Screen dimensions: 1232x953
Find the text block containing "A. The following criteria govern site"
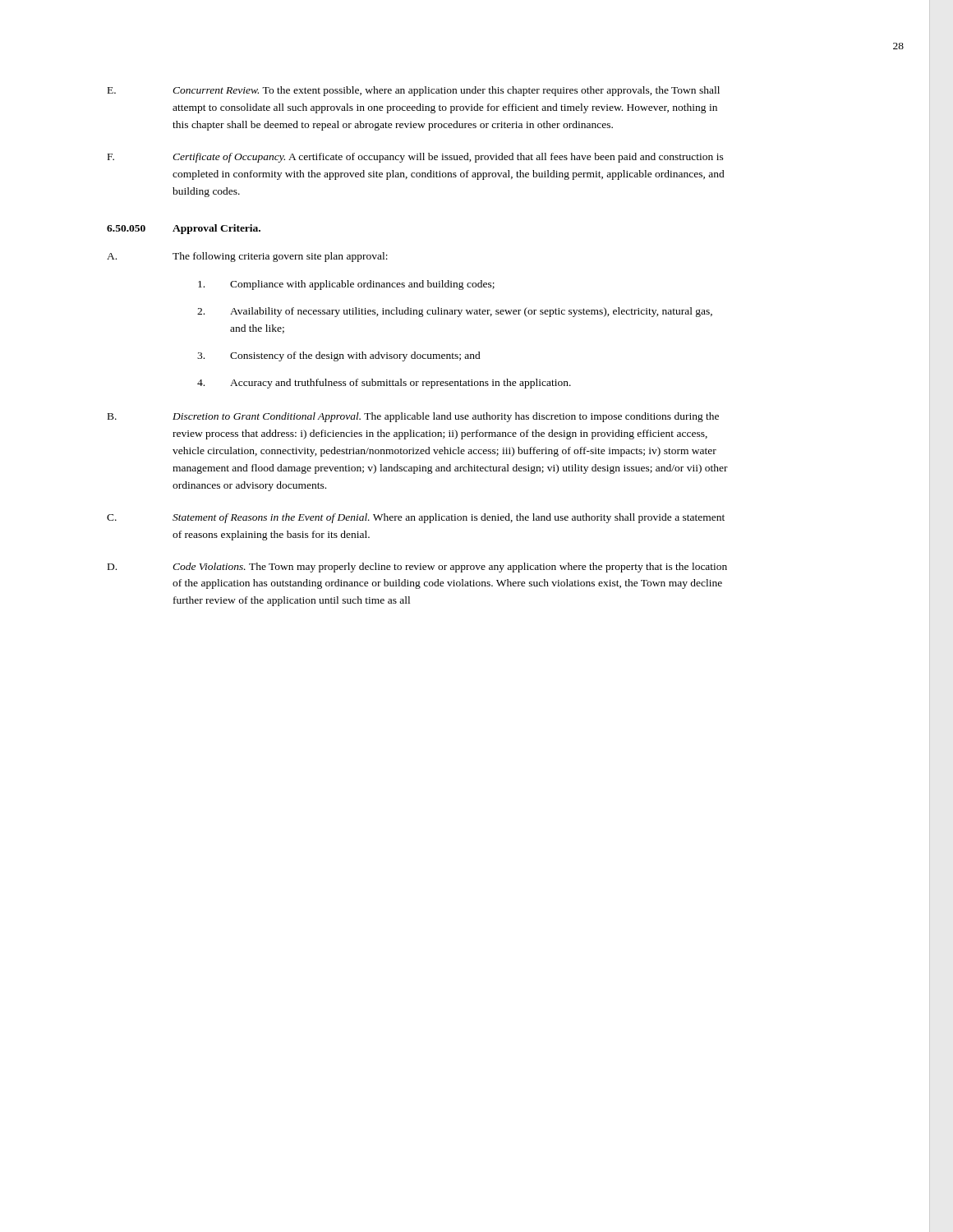(x=247, y=256)
